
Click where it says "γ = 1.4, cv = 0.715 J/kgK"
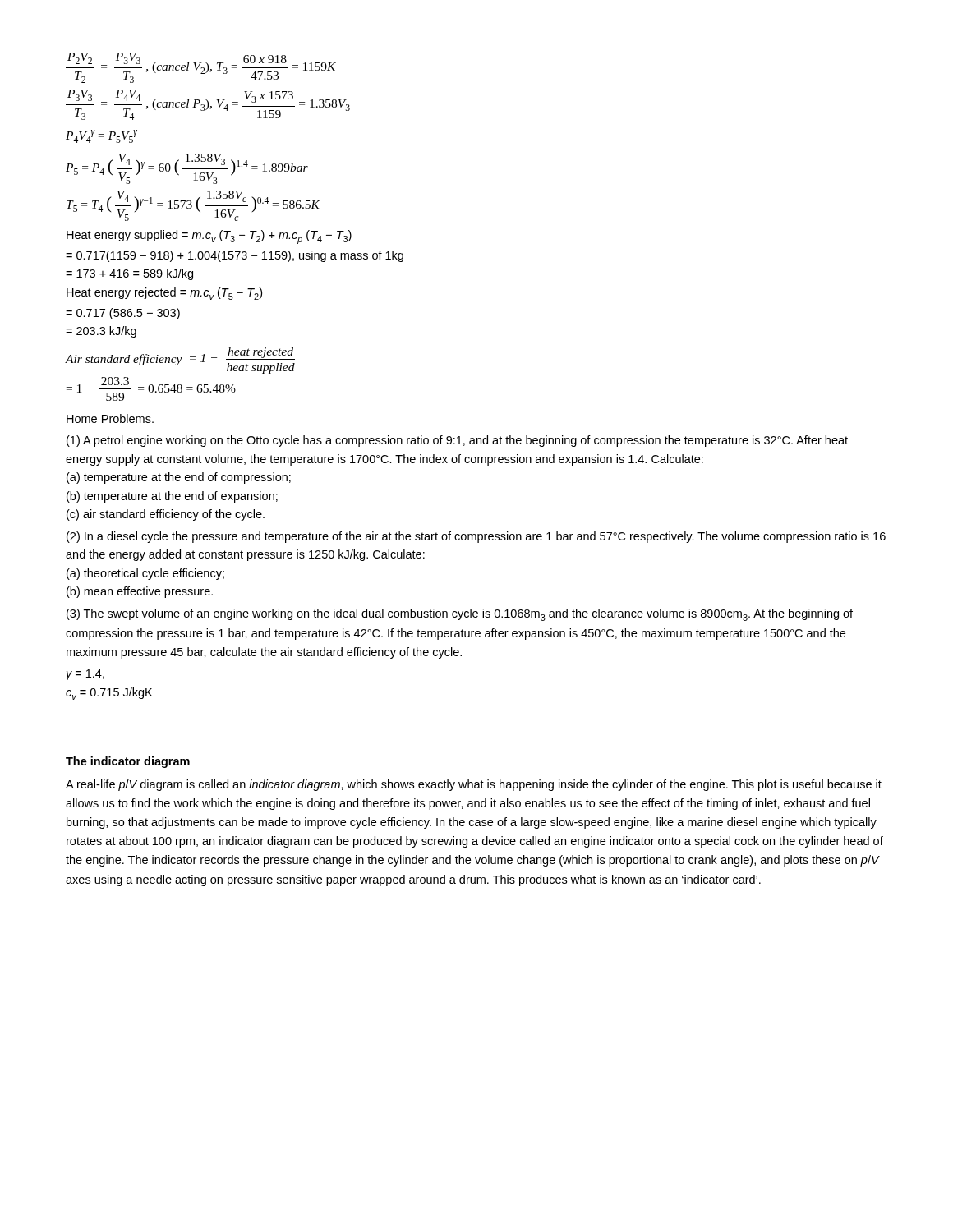[109, 684]
